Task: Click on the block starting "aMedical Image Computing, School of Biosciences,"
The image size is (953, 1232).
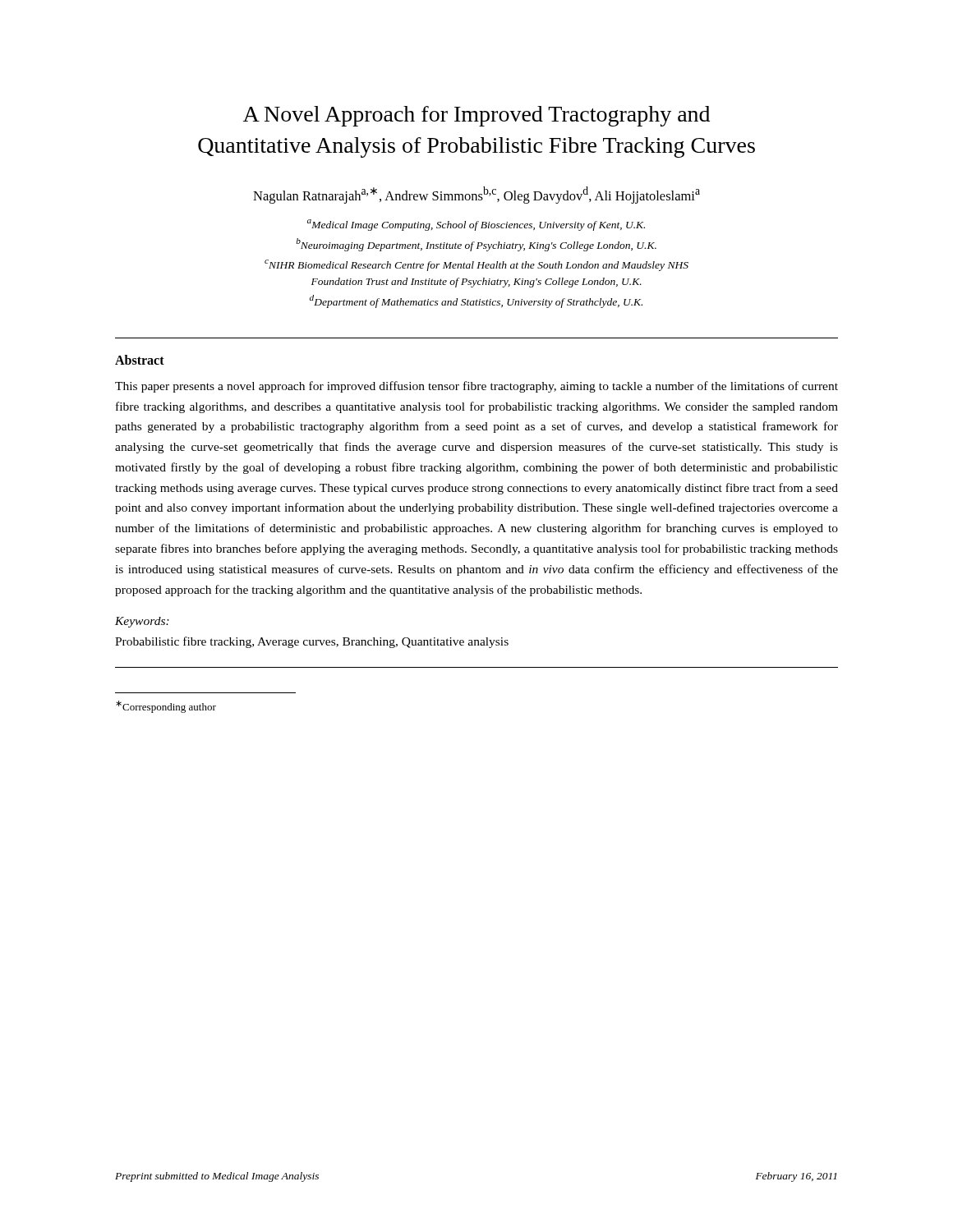Action: [x=476, y=262]
